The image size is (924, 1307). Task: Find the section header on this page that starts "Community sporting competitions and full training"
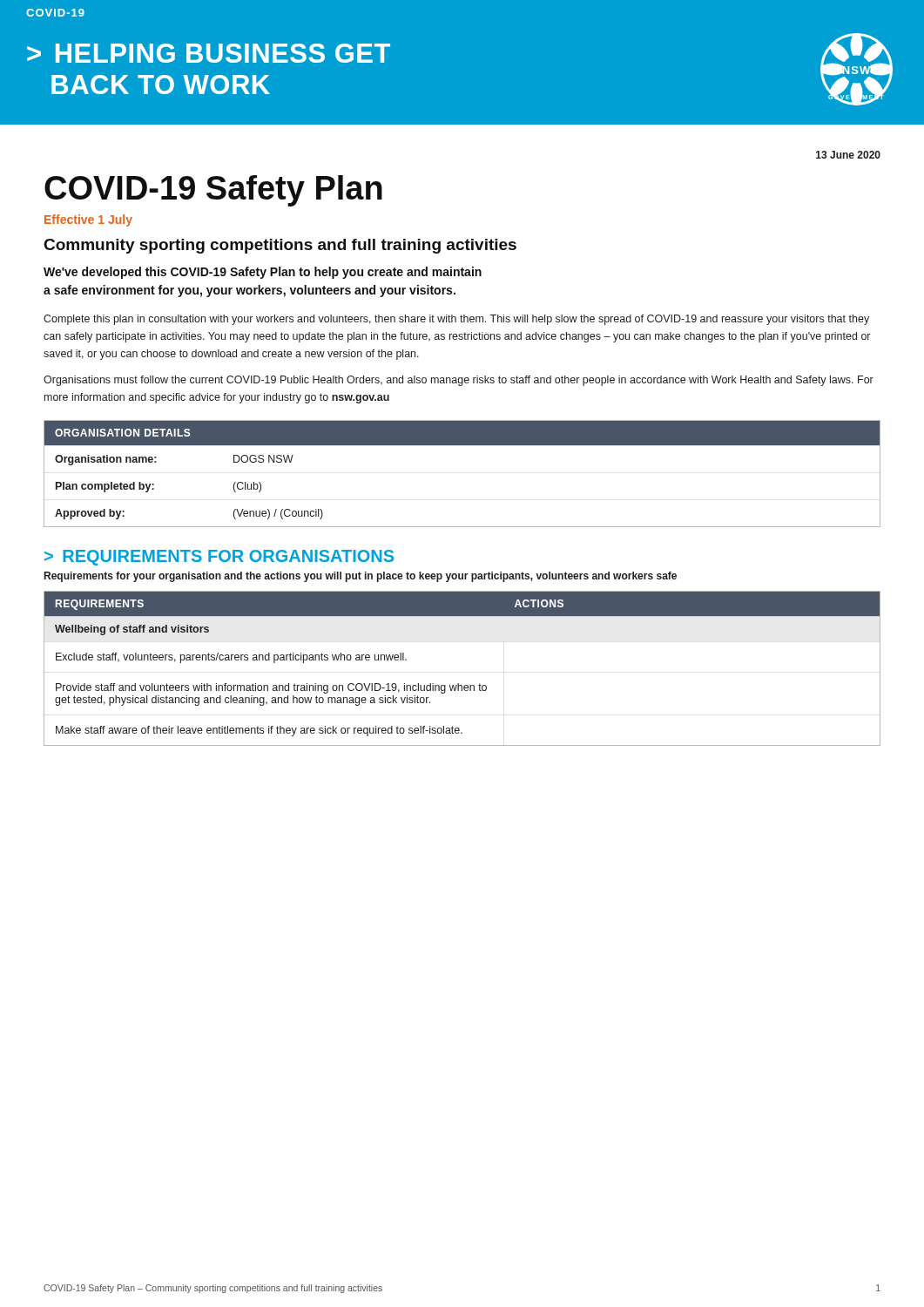280,244
